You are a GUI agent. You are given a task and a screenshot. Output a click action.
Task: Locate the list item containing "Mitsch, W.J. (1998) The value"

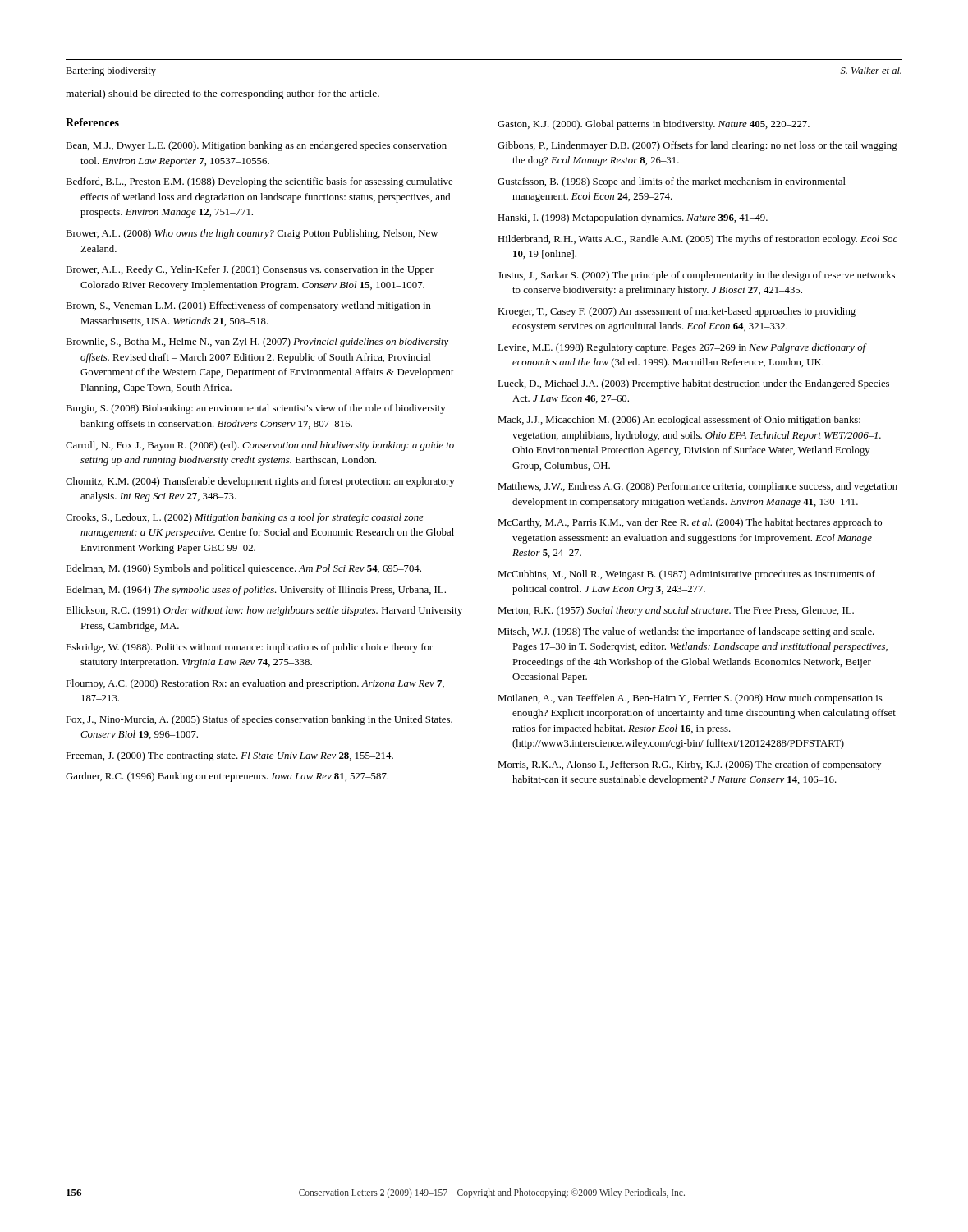point(693,654)
